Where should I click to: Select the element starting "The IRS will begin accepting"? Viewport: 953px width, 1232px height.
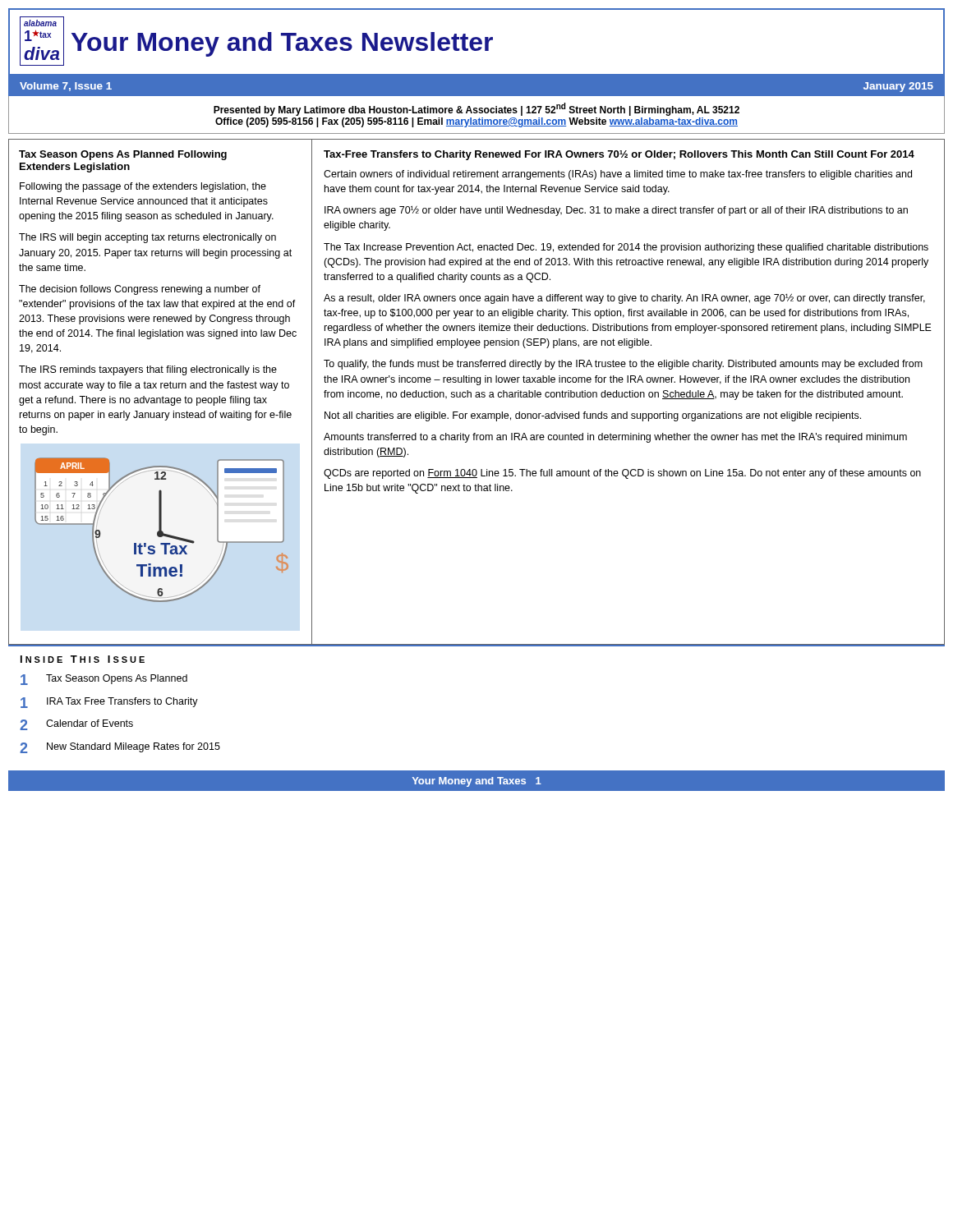(155, 253)
